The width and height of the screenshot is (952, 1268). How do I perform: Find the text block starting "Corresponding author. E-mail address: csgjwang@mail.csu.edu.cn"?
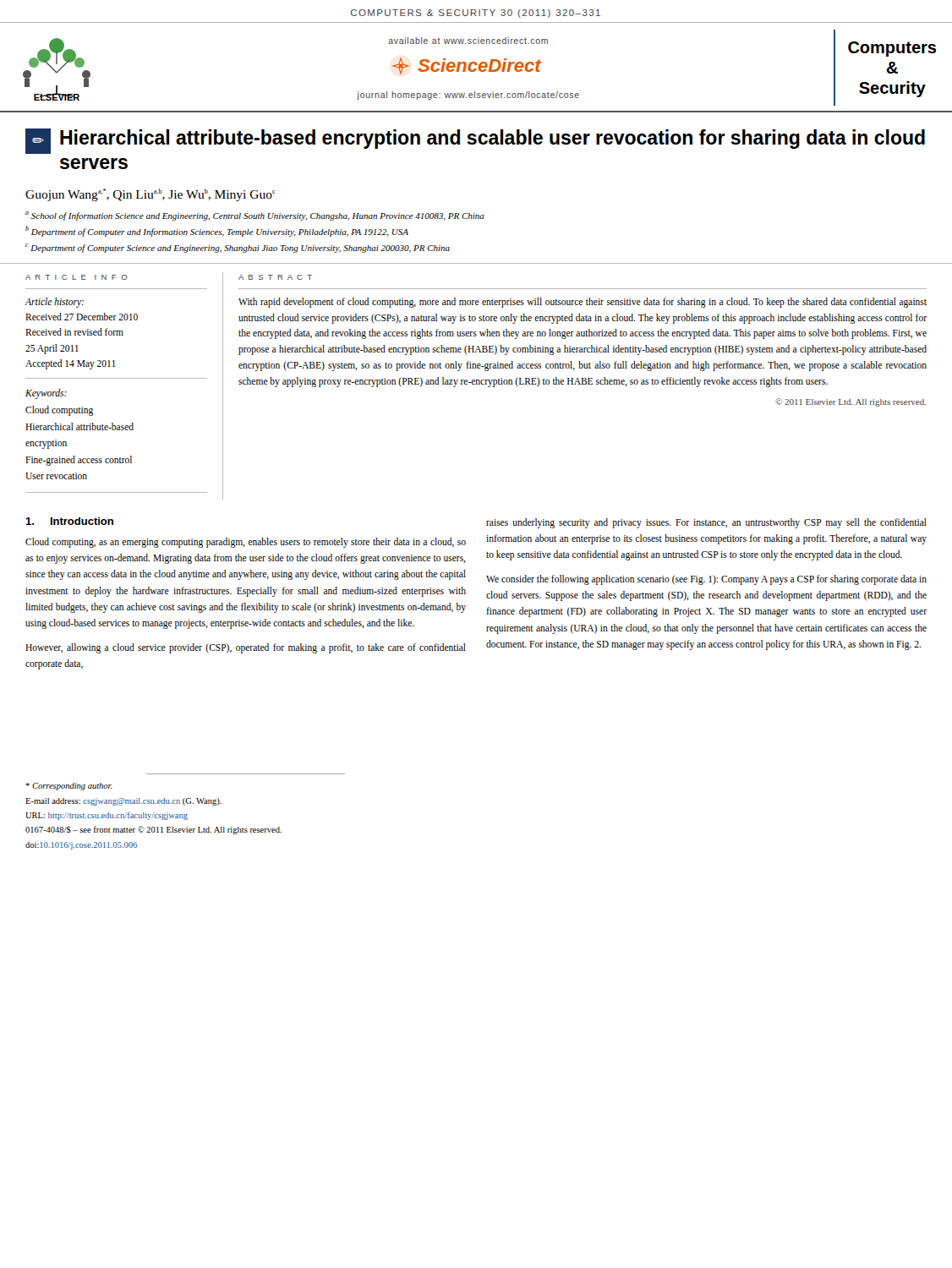(x=154, y=815)
